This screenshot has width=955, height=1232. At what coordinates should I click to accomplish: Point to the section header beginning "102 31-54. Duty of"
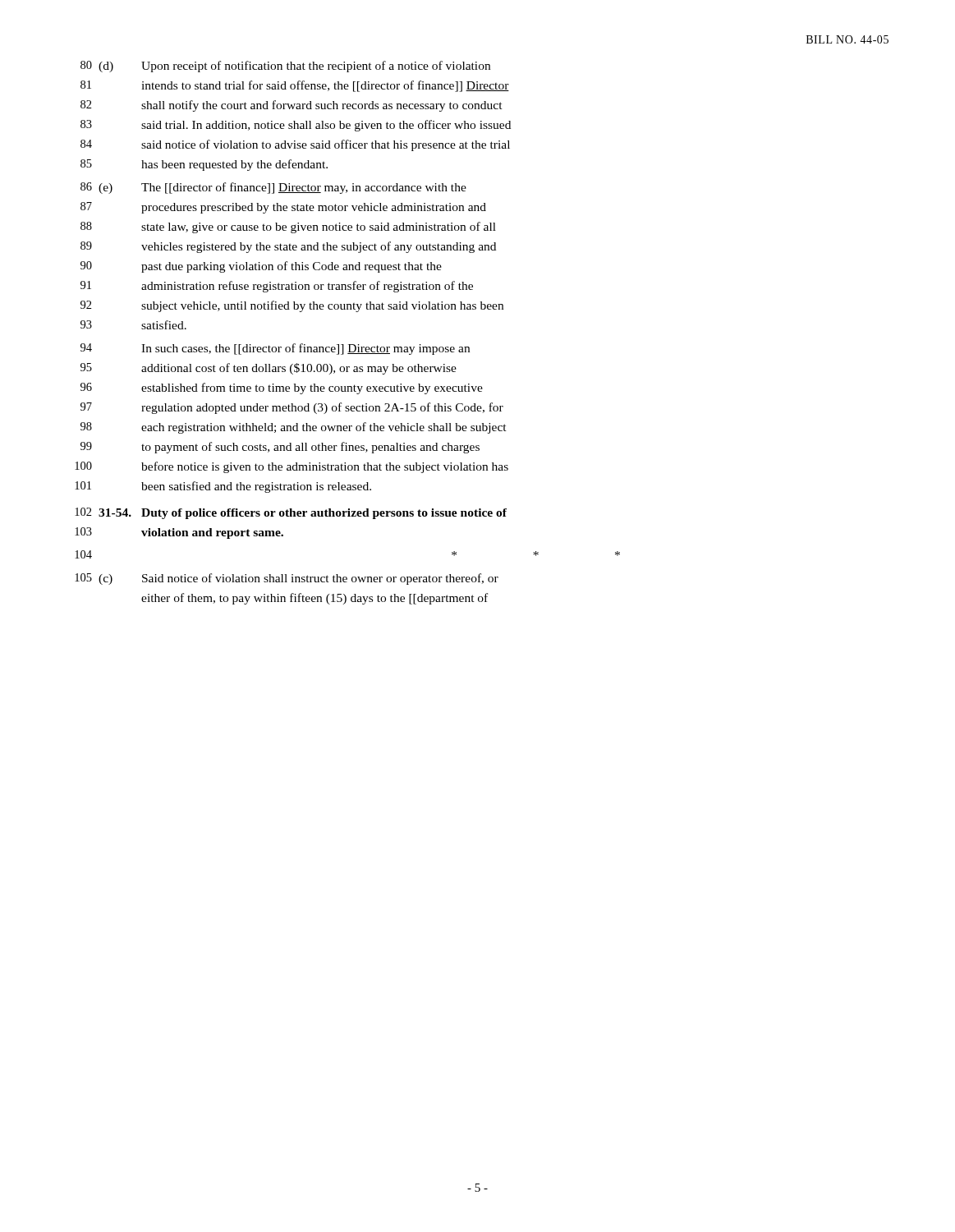[473, 513]
